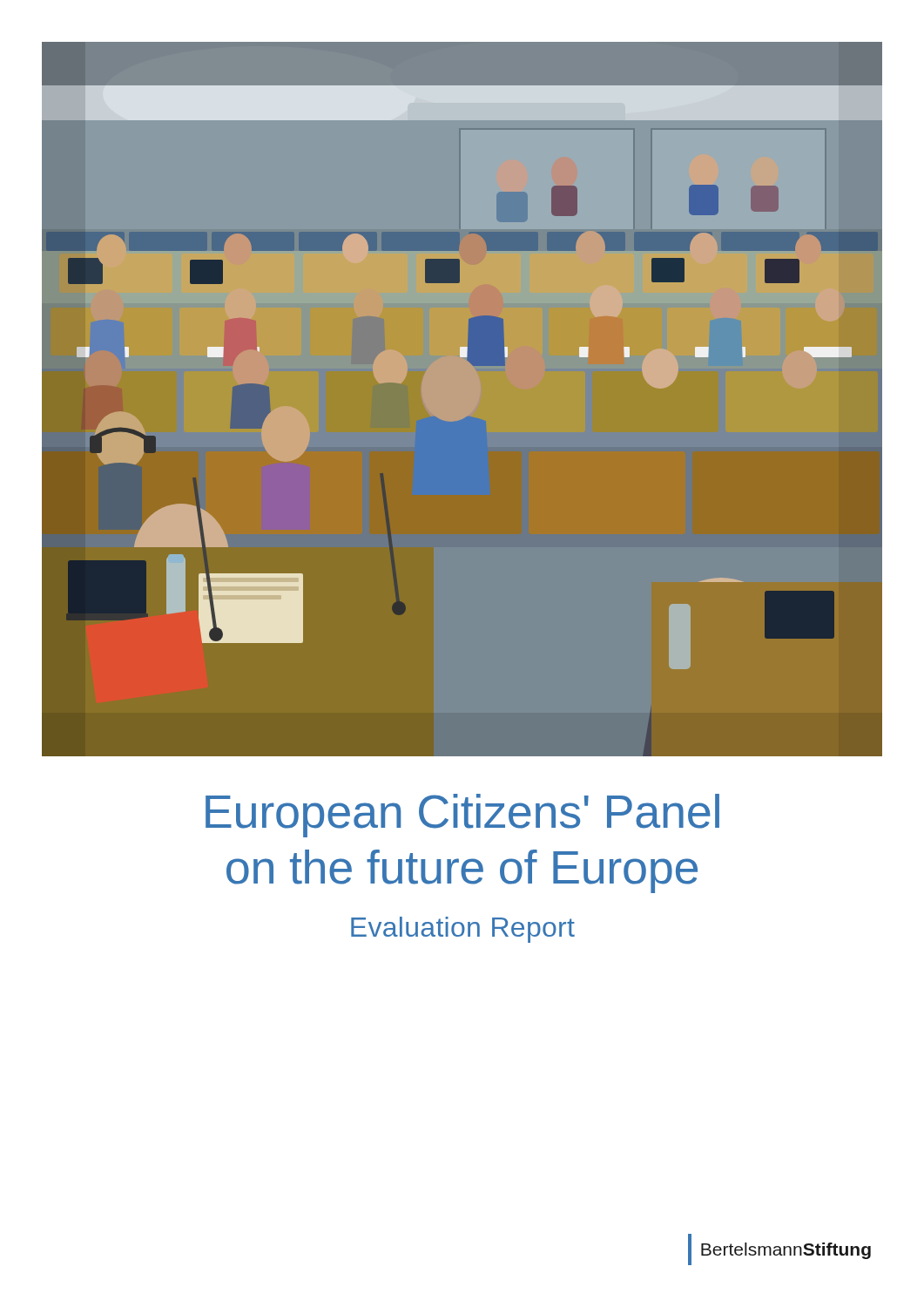
Task: Locate the photo
Action: [x=462, y=399]
